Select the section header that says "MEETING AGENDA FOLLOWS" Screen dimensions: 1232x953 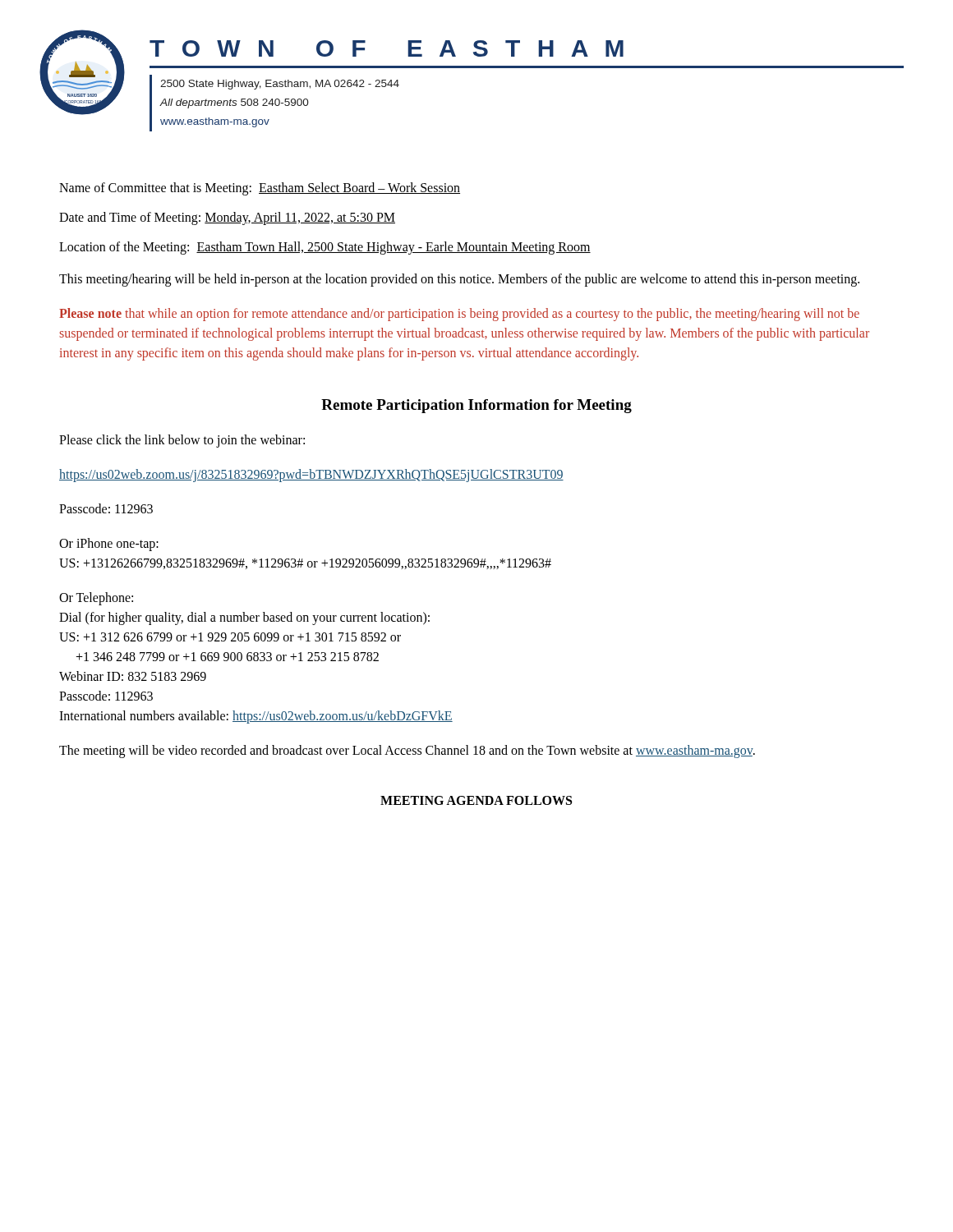476,800
